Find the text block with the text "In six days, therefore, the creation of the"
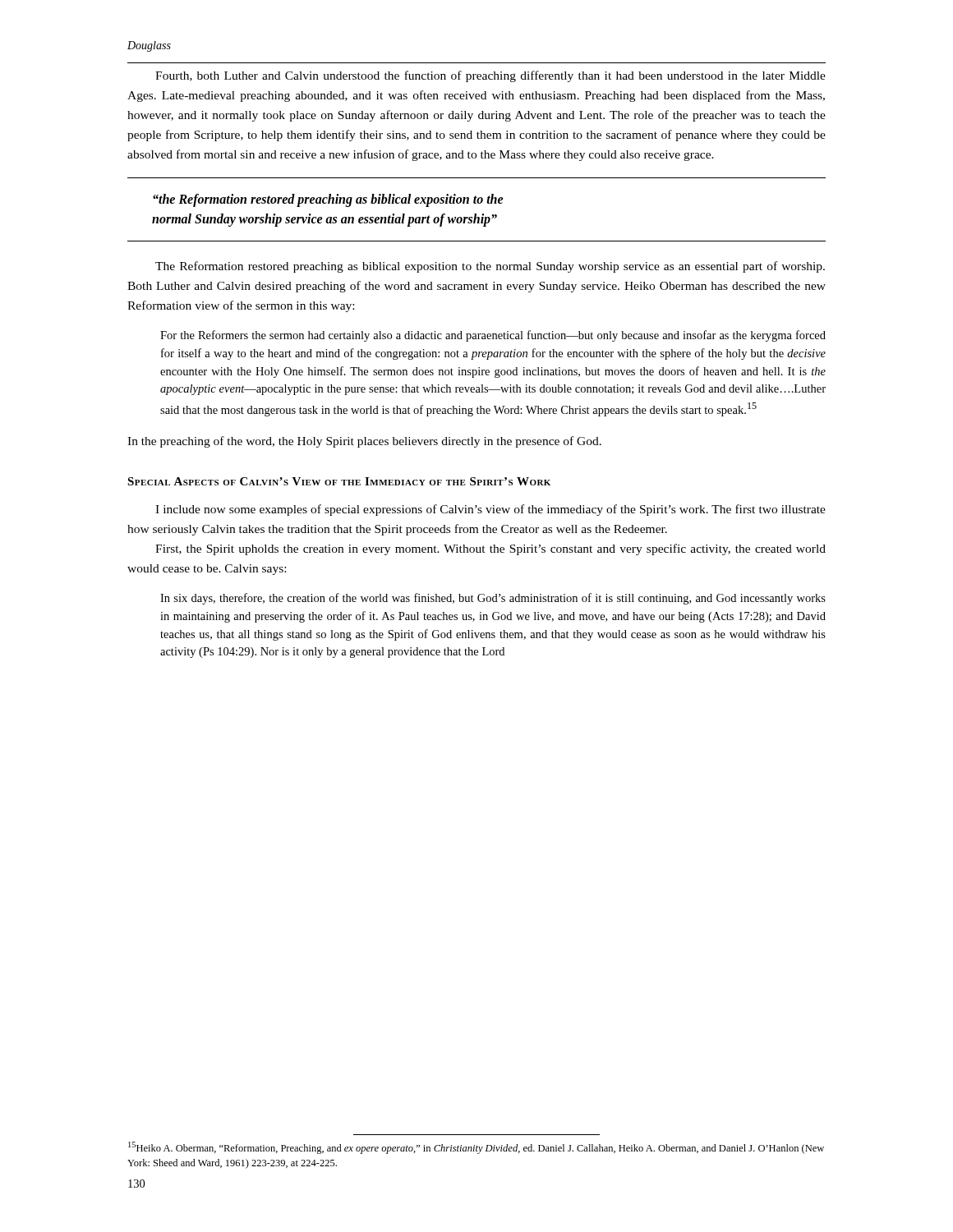The image size is (953, 1232). [x=493, y=625]
